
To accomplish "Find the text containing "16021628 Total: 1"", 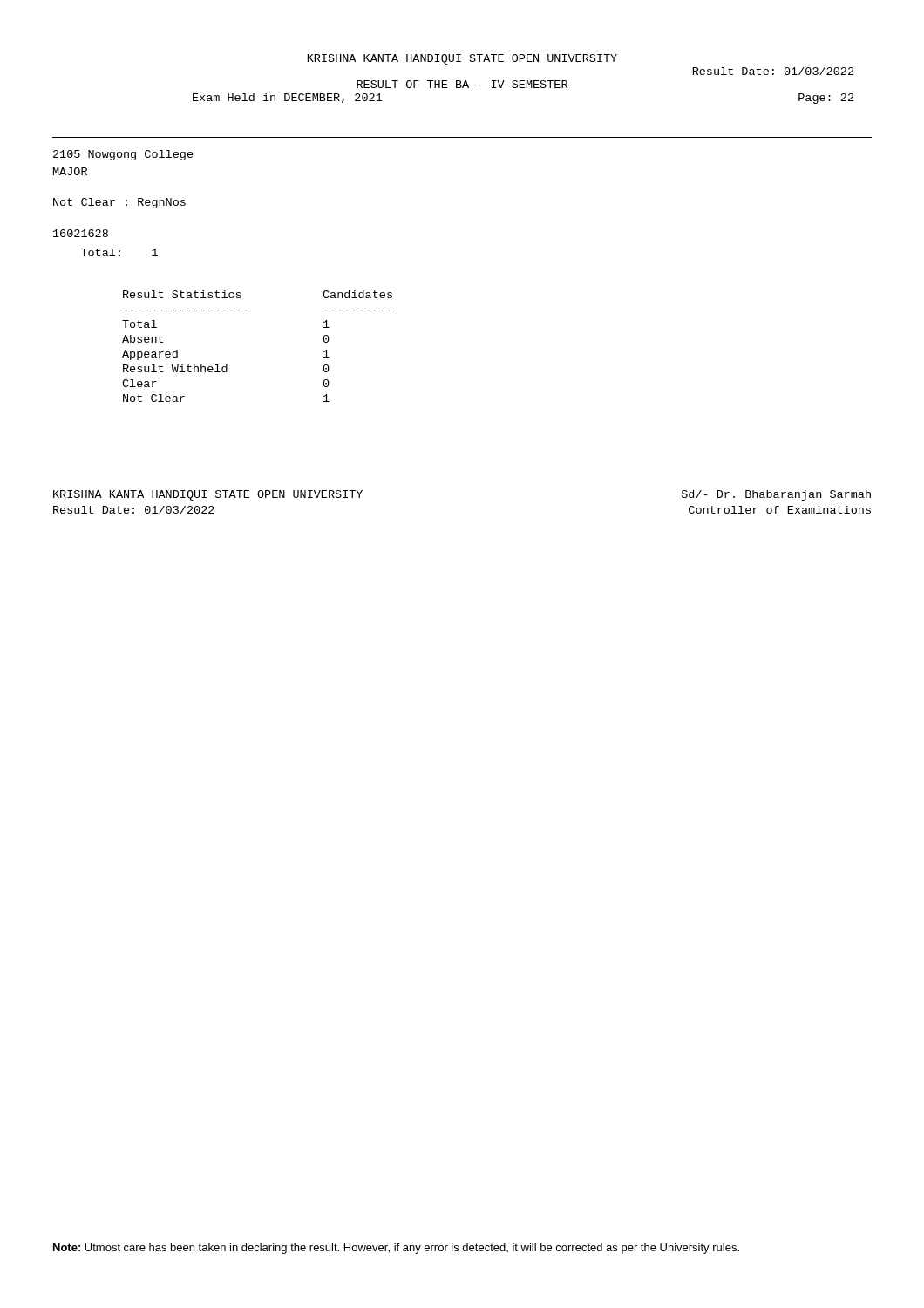I will pyautogui.click(x=105, y=244).
